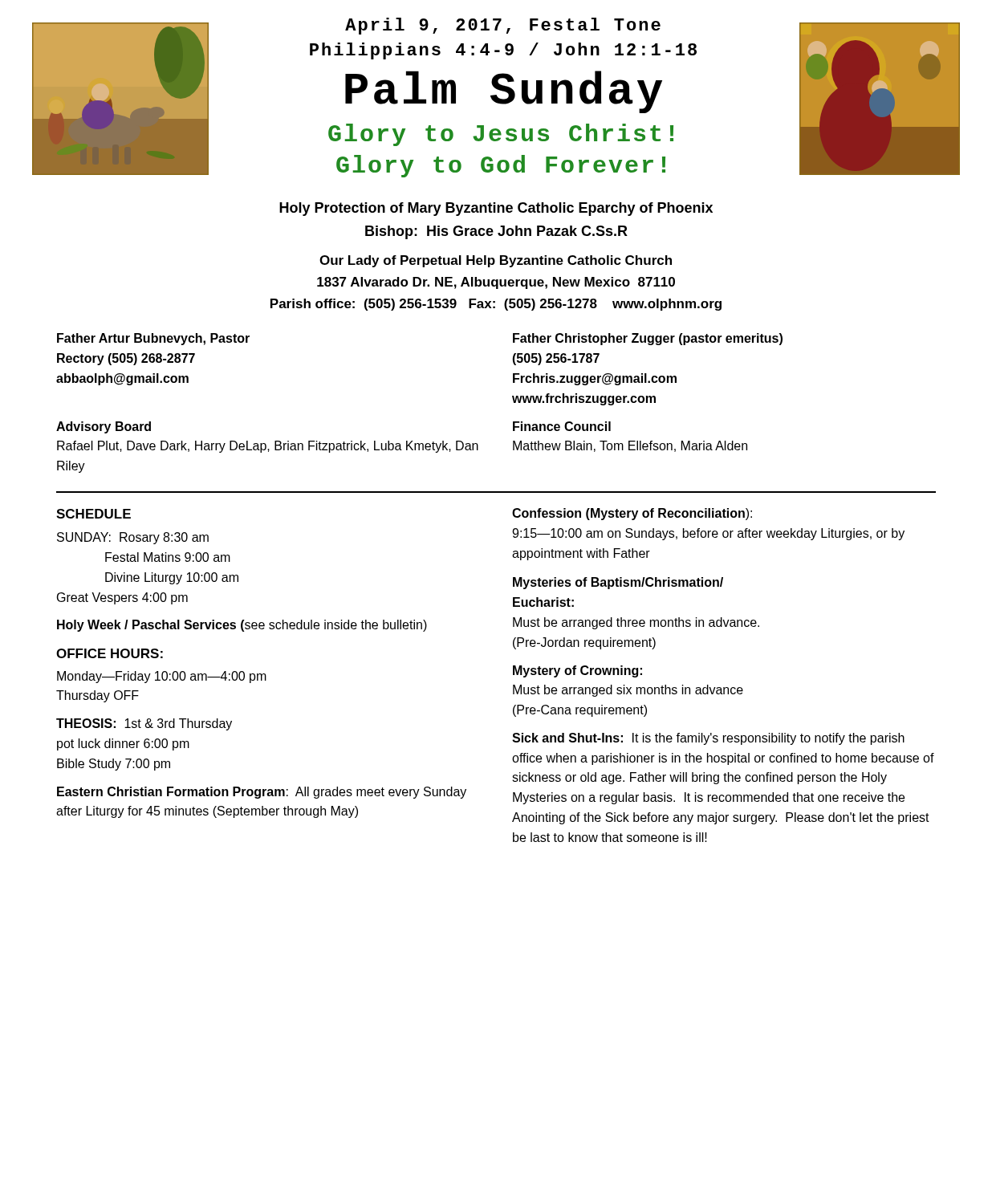Locate the element starting "Confession (Mystery of Reconciliation): 9:15—10:00 am"

[x=708, y=533]
